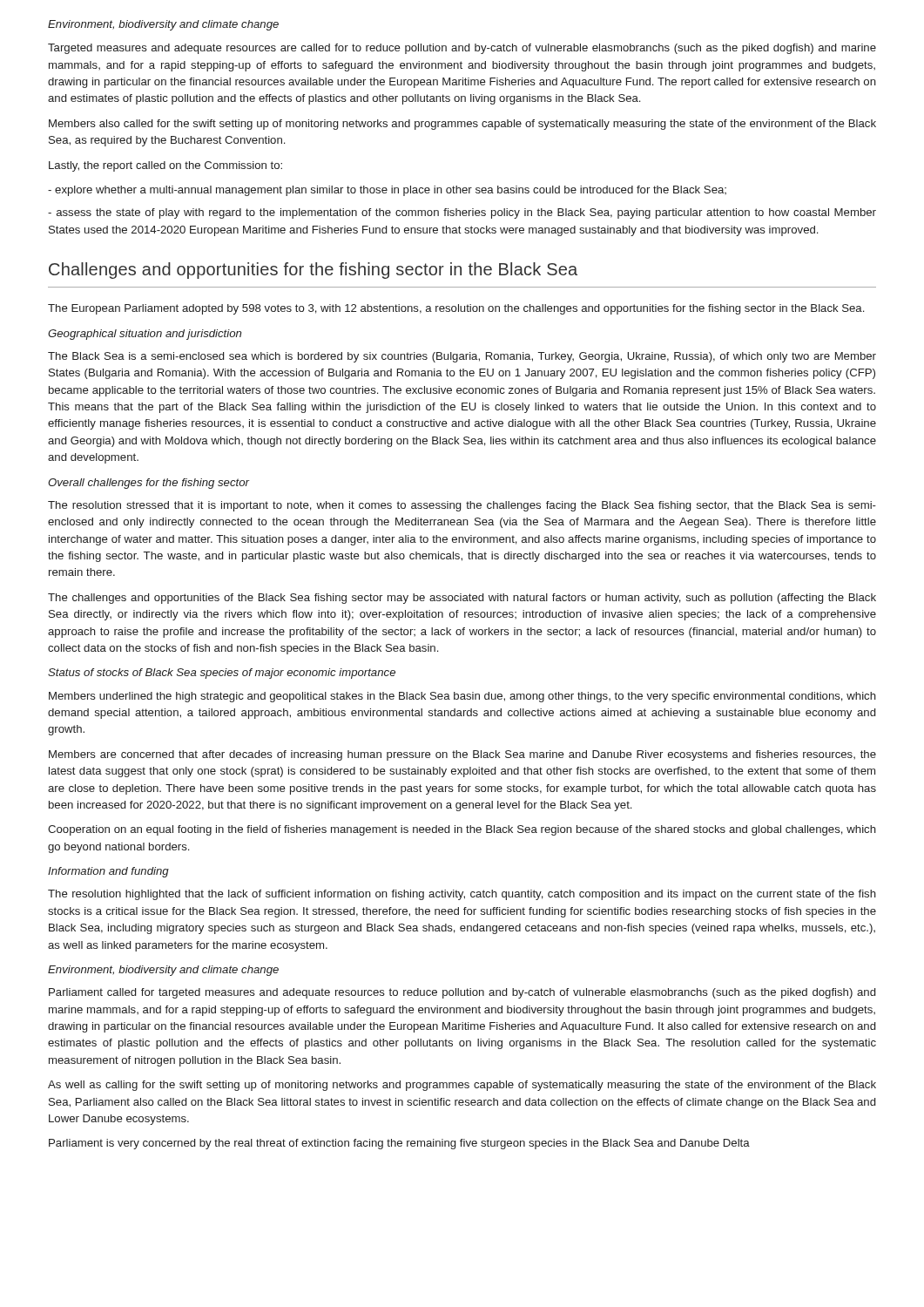Screen dimensions: 1307x924
Task: Point to the block beginning "Lastly, the report called on"
Action: pyautogui.click(x=166, y=165)
